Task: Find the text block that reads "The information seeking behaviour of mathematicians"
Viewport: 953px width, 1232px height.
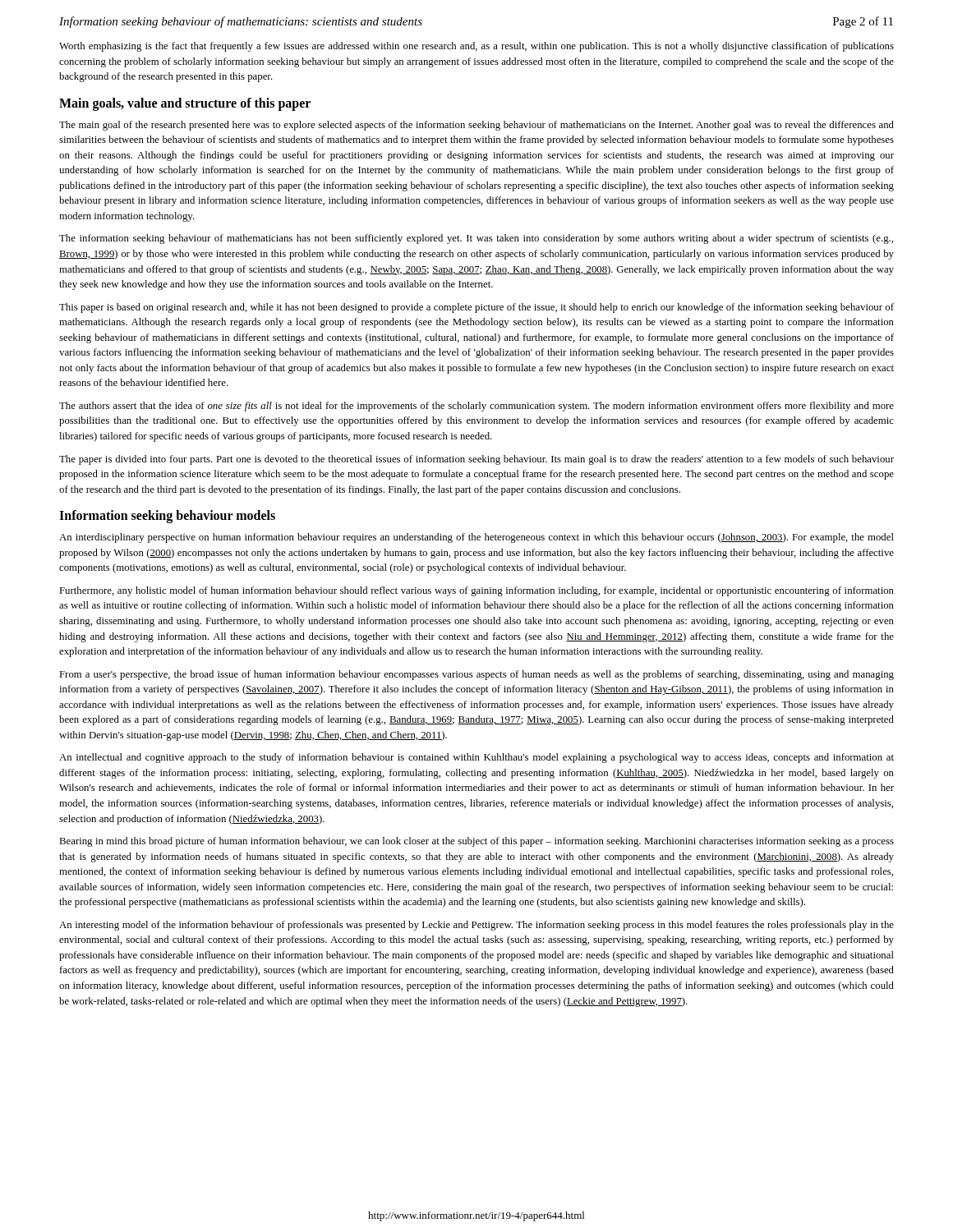Action: [476, 261]
